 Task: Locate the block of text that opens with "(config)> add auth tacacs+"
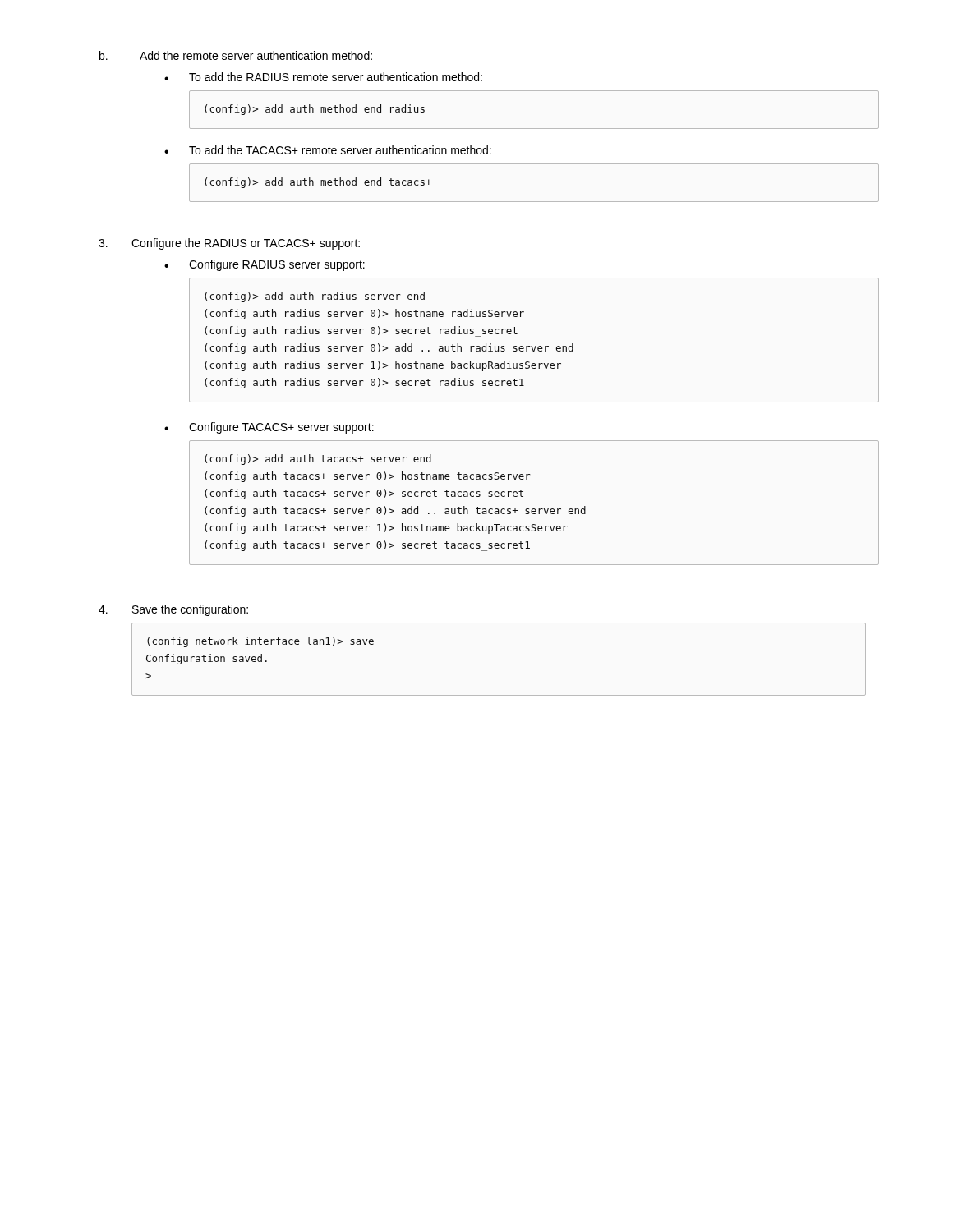coord(395,502)
